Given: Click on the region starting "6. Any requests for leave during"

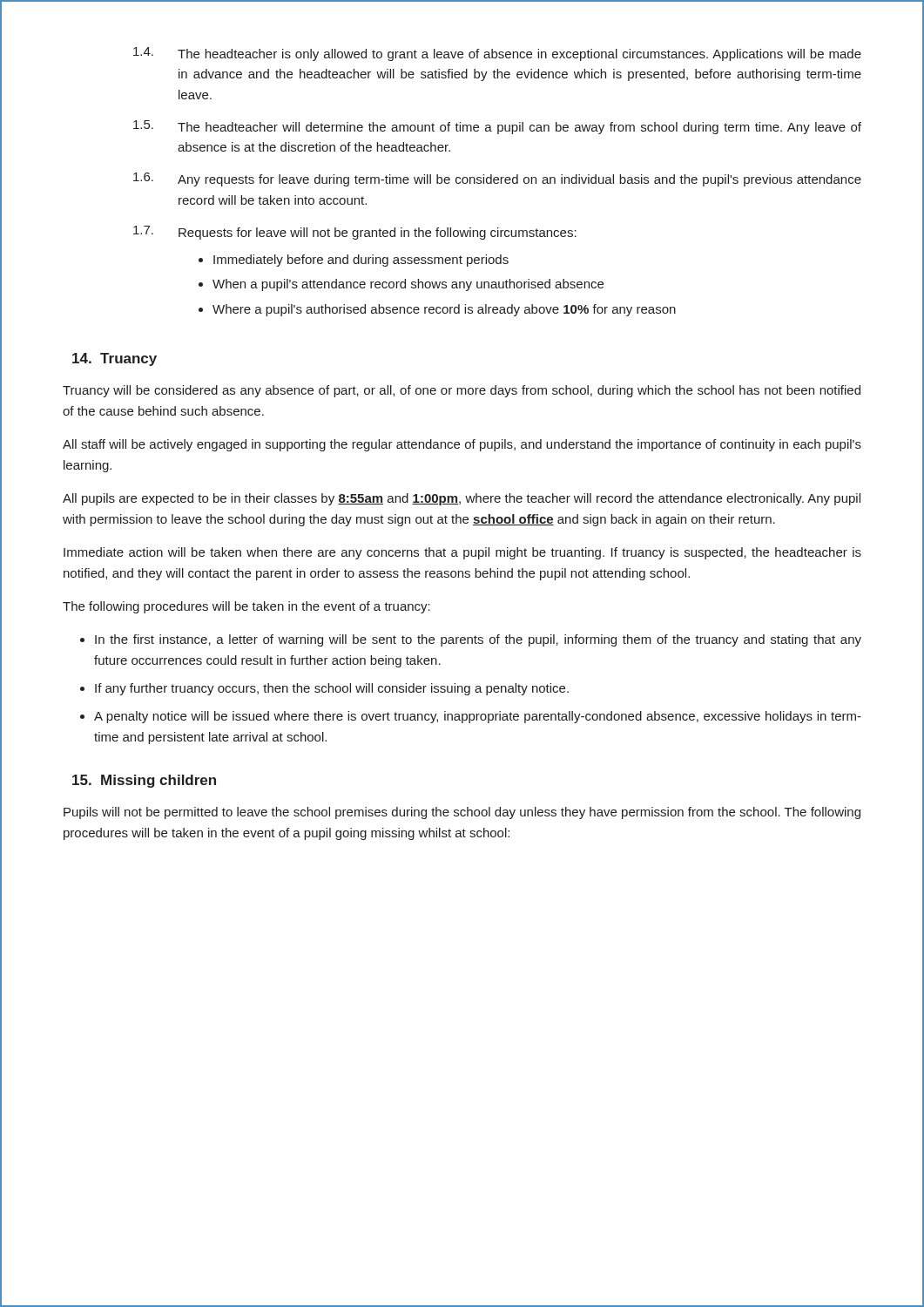Looking at the screenshot, I should point(497,190).
